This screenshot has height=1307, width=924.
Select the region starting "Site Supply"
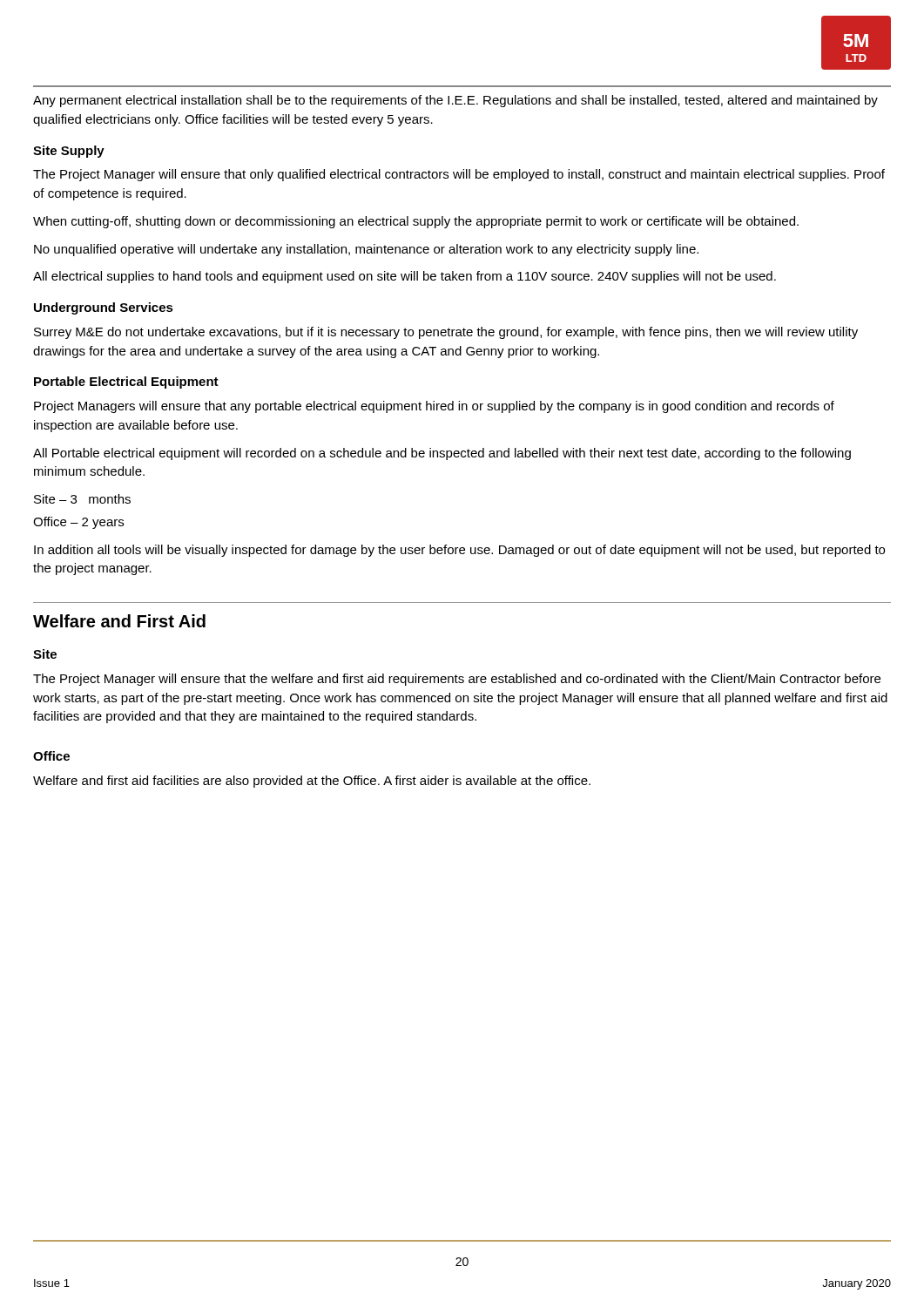(x=69, y=150)
